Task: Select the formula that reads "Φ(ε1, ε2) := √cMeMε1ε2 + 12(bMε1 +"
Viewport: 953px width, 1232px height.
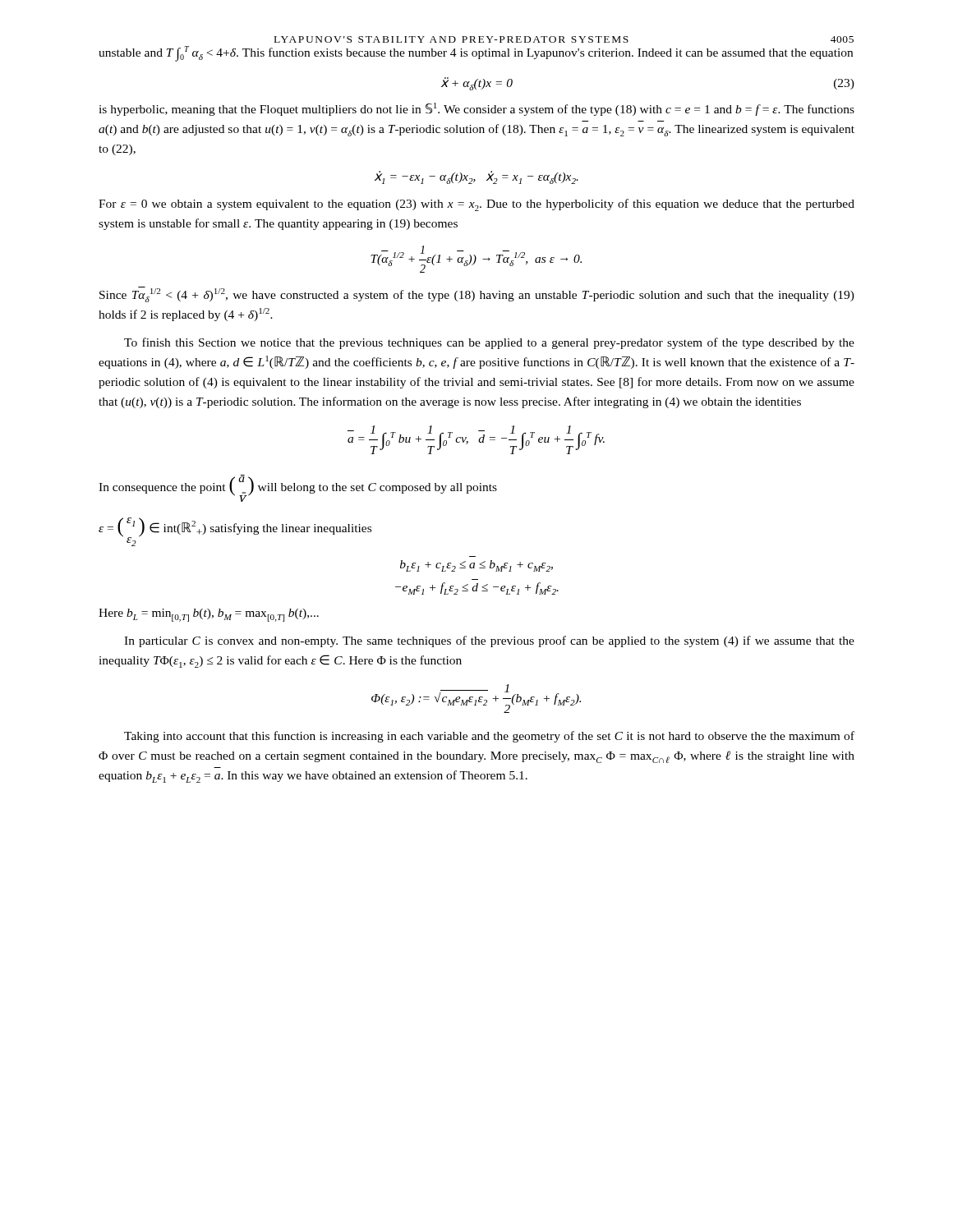Action: pos(476,699)
